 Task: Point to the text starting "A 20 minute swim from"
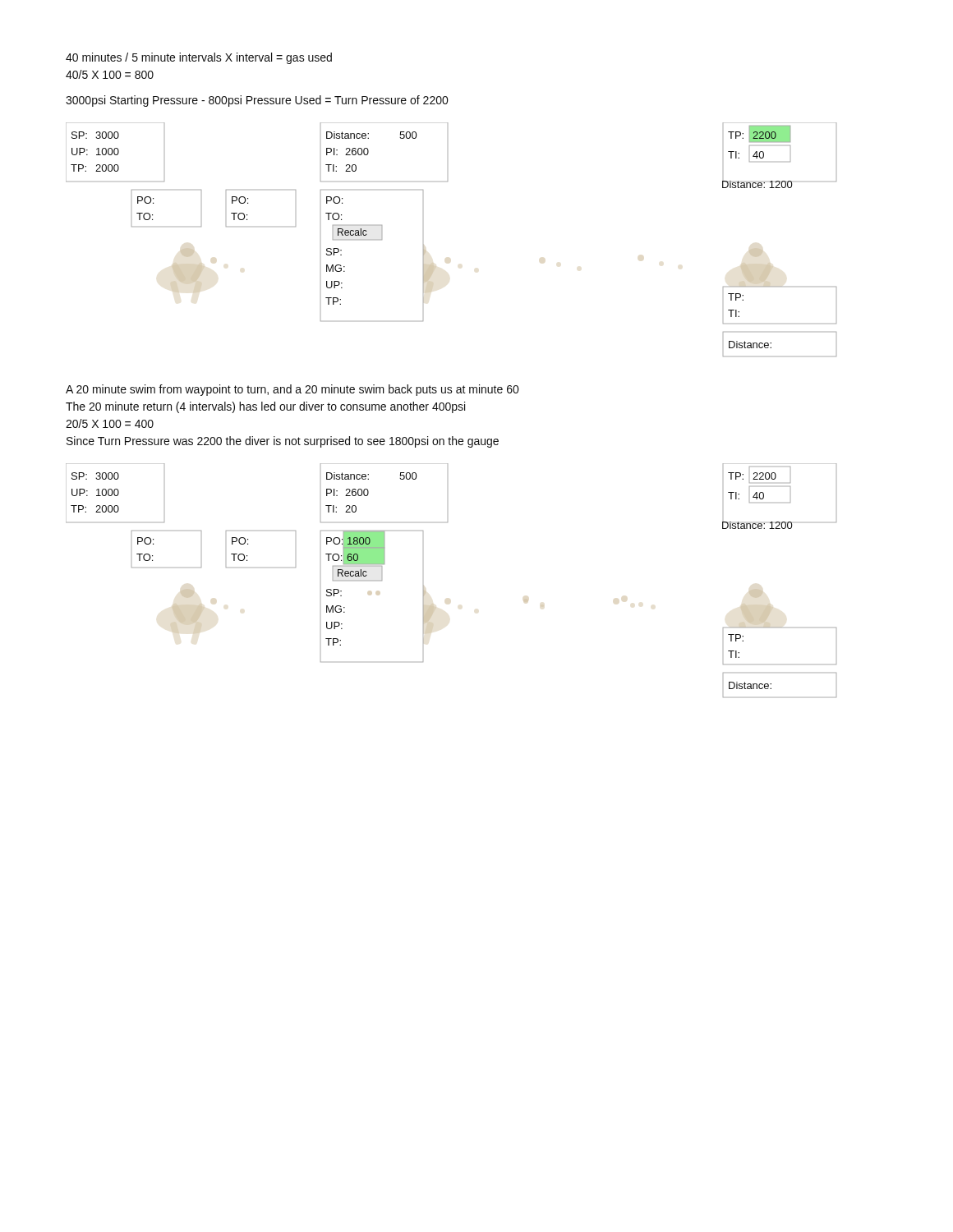pos(292,415)
